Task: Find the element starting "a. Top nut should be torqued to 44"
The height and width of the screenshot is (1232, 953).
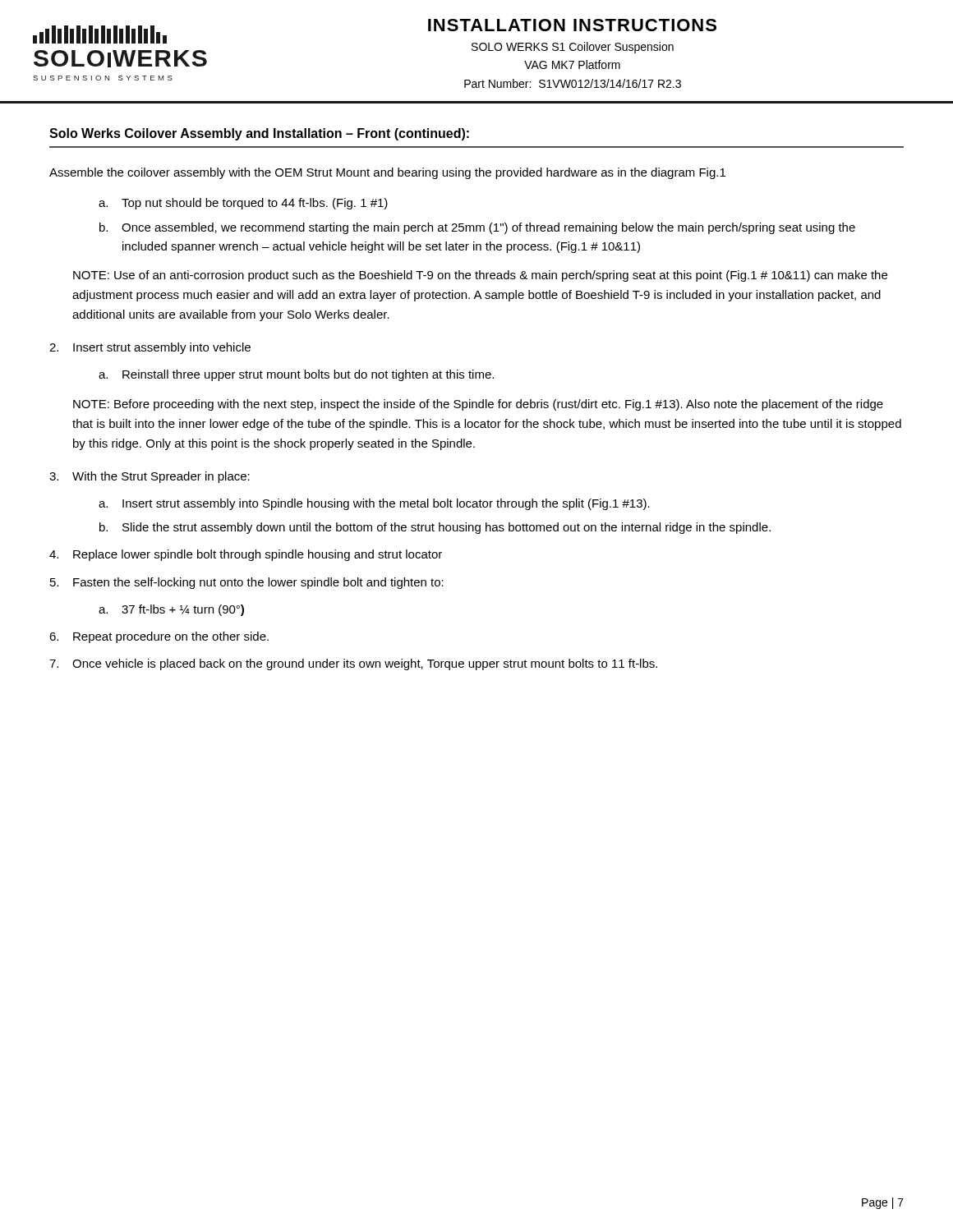Action: point(243,203)
